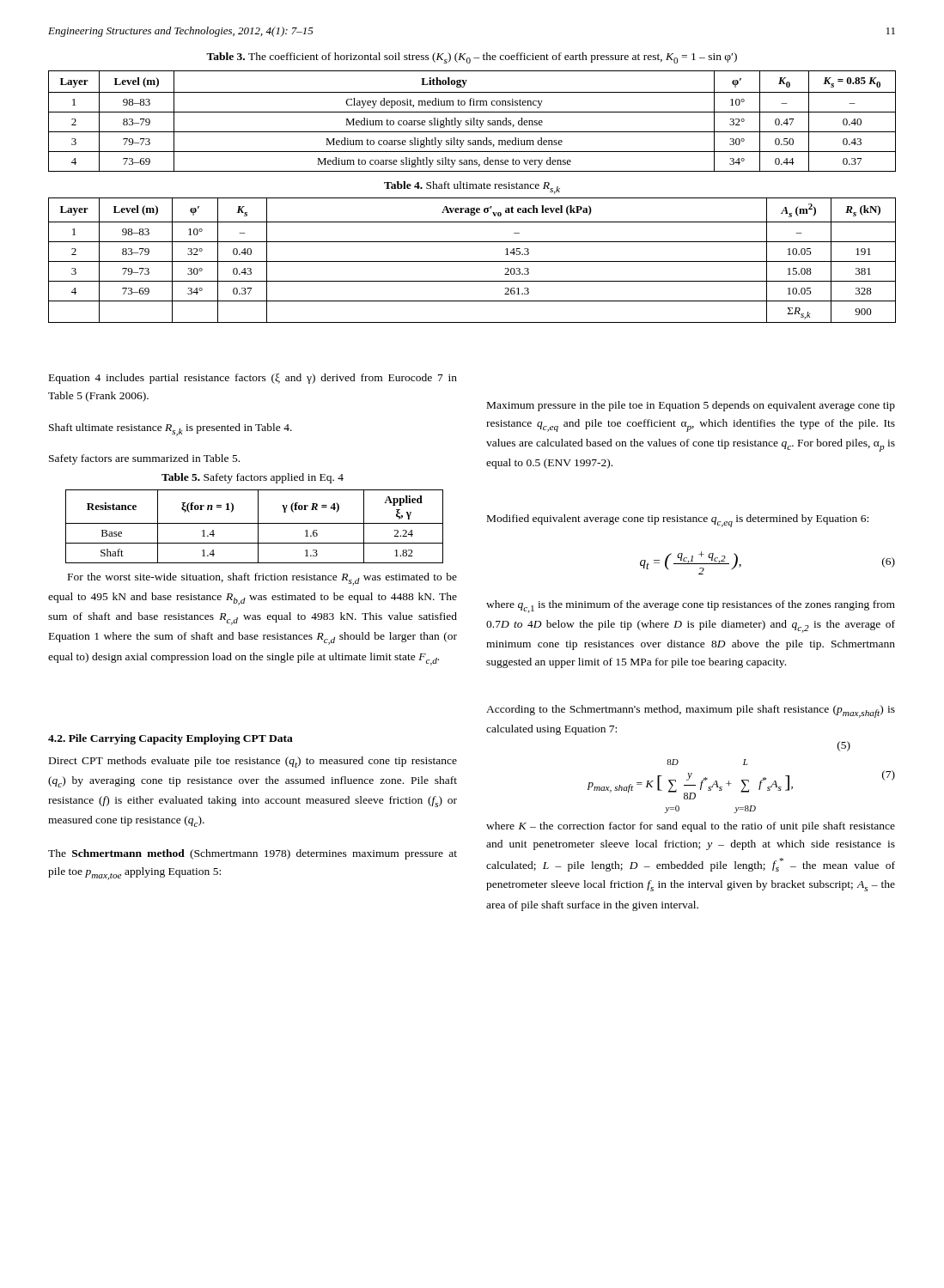The width and height of the screenshot is (944, 1288).
Task: Find the region starting "where qc,1 is the minimum of"
Action: point(691,633)
